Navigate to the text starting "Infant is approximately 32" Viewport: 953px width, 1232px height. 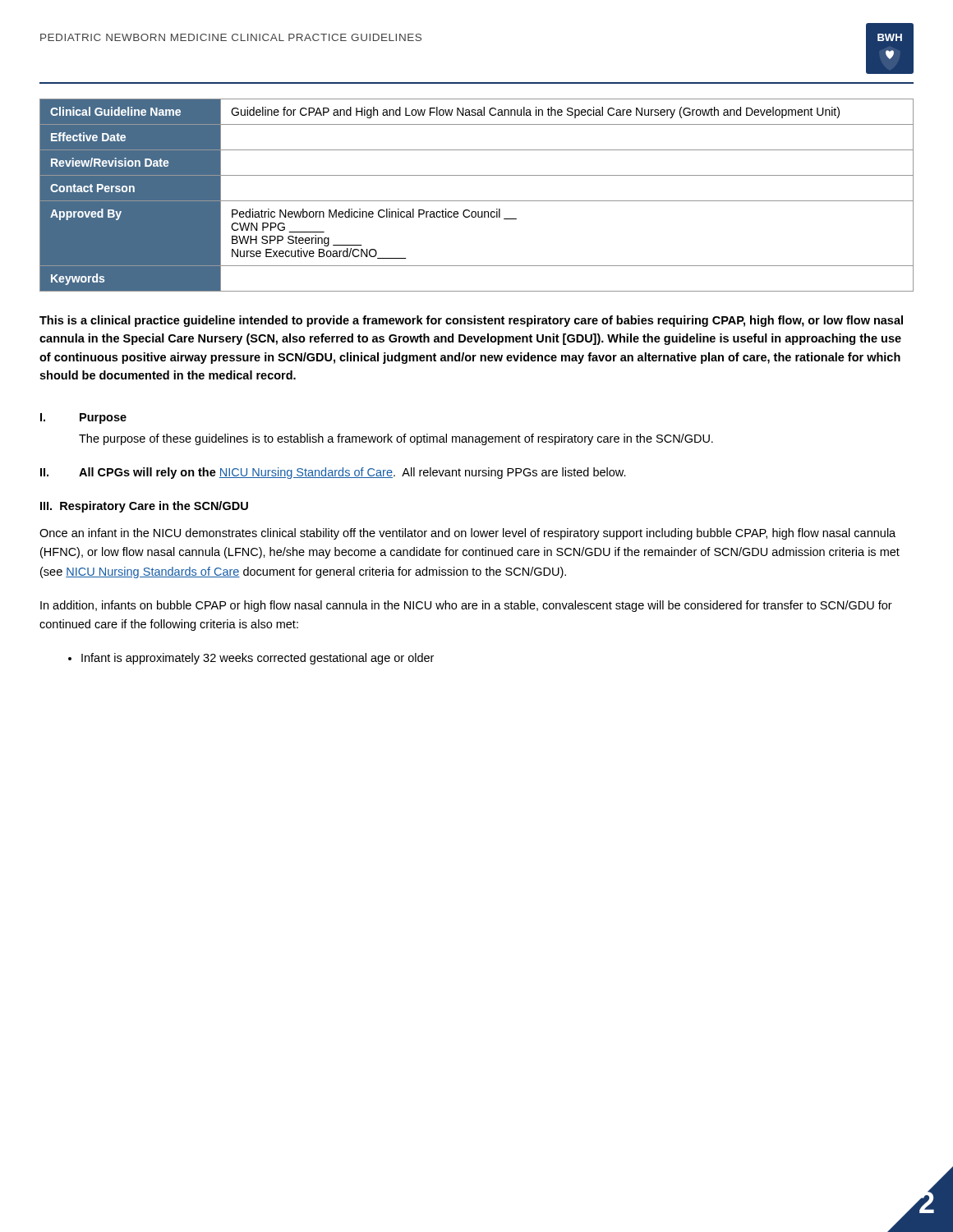(x=251, y=659)
